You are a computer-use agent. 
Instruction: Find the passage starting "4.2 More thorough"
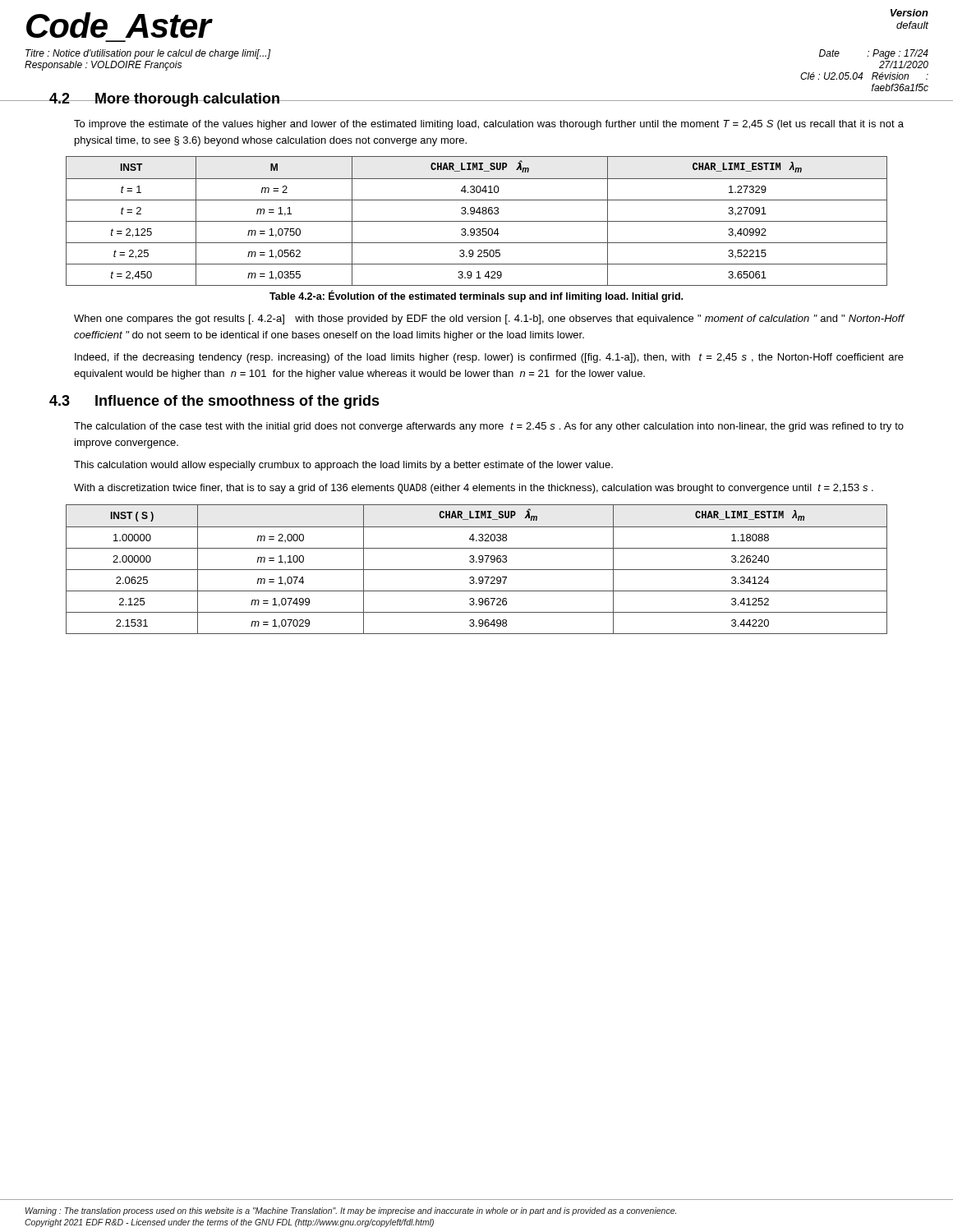point(476,99)
